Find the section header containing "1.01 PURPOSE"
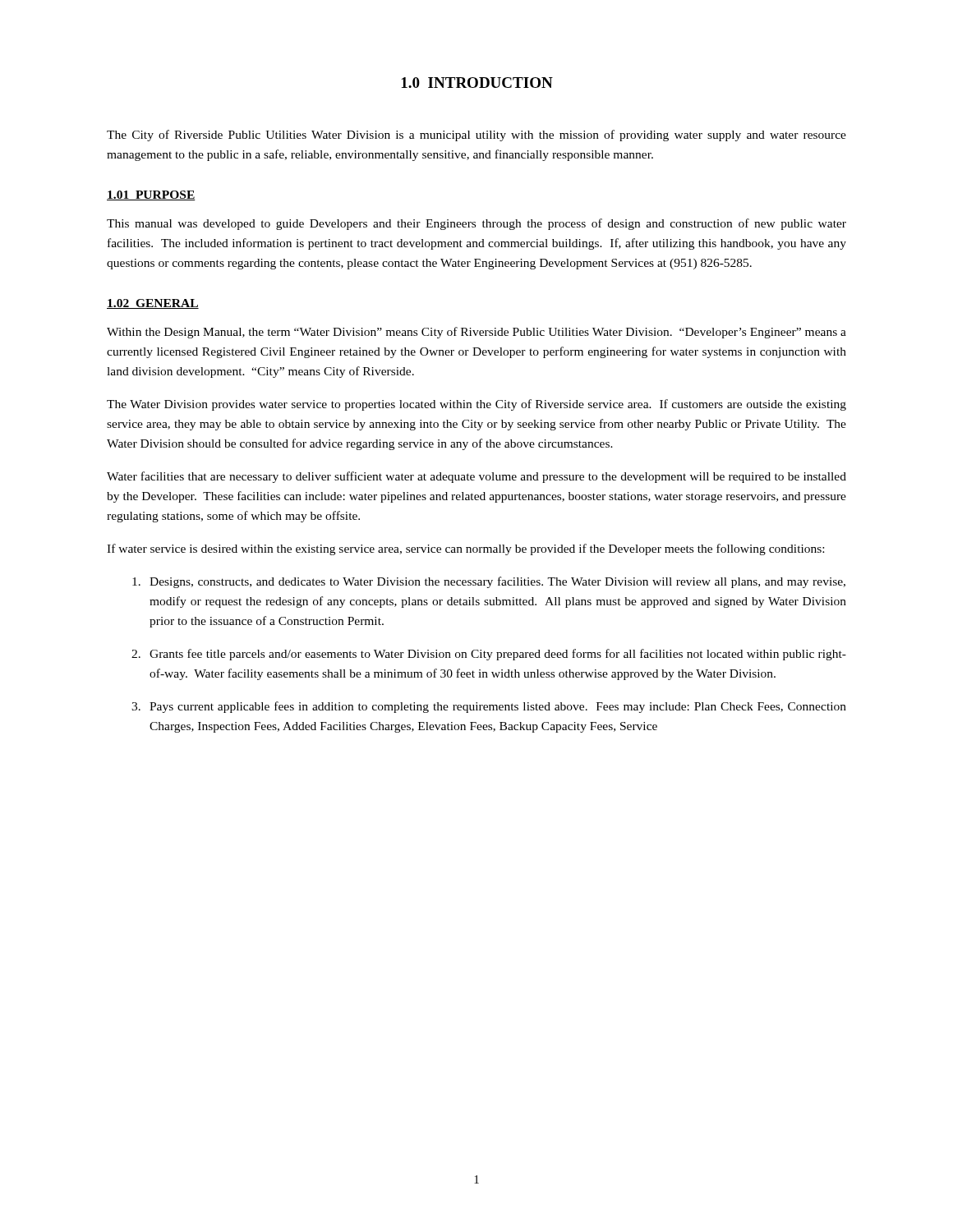The height and width of the screenshot is (1232, 953). (x=151, y=194)
